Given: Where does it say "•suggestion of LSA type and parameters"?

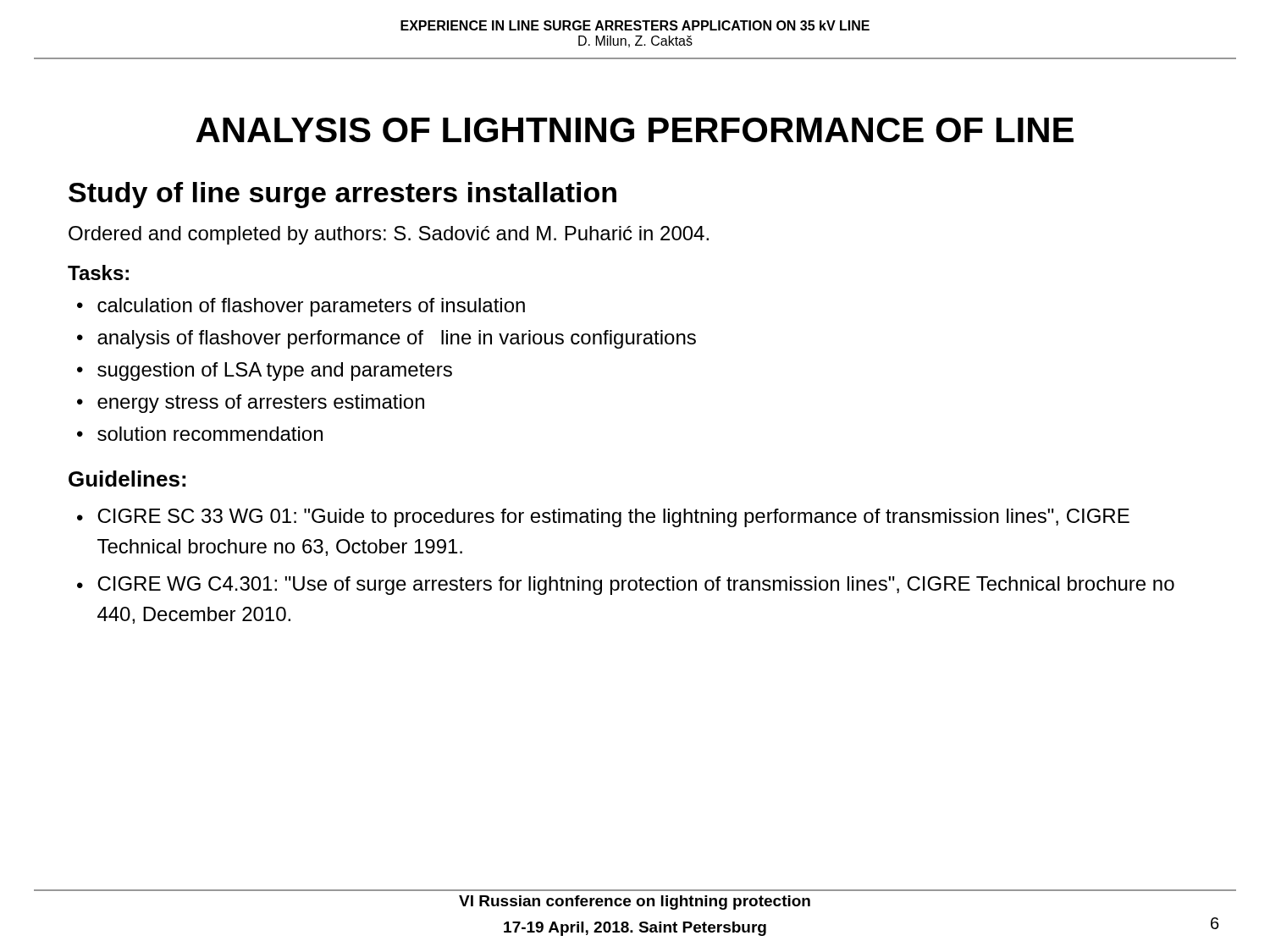Looking at the screenshot, I should [x=264, y=369].
